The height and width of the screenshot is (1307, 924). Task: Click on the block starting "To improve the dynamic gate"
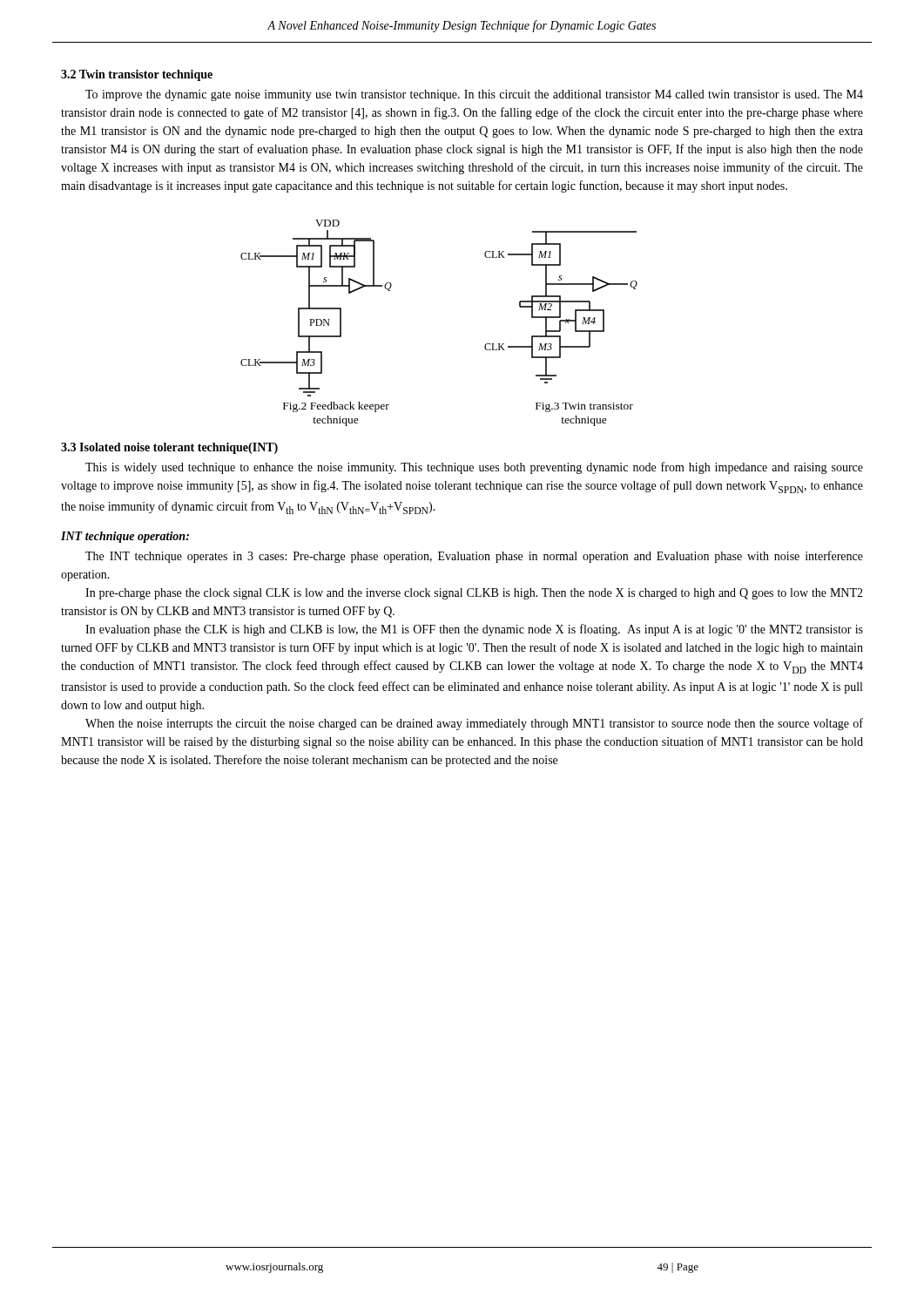point(462,140)
